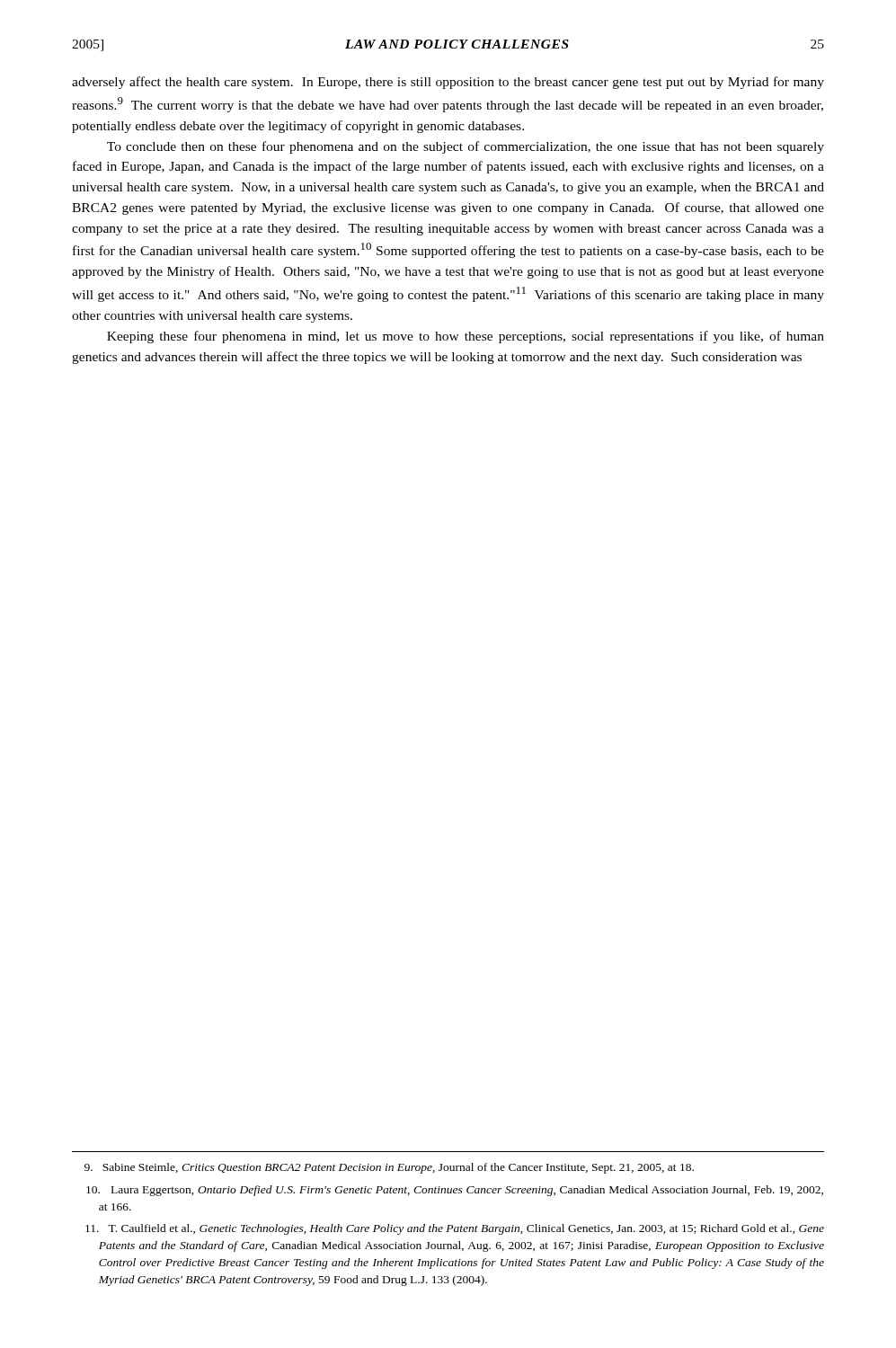Locate the text block that says "adversely affect the"
This screenshot has height=1348, width=896.
[x=448, y=104]
